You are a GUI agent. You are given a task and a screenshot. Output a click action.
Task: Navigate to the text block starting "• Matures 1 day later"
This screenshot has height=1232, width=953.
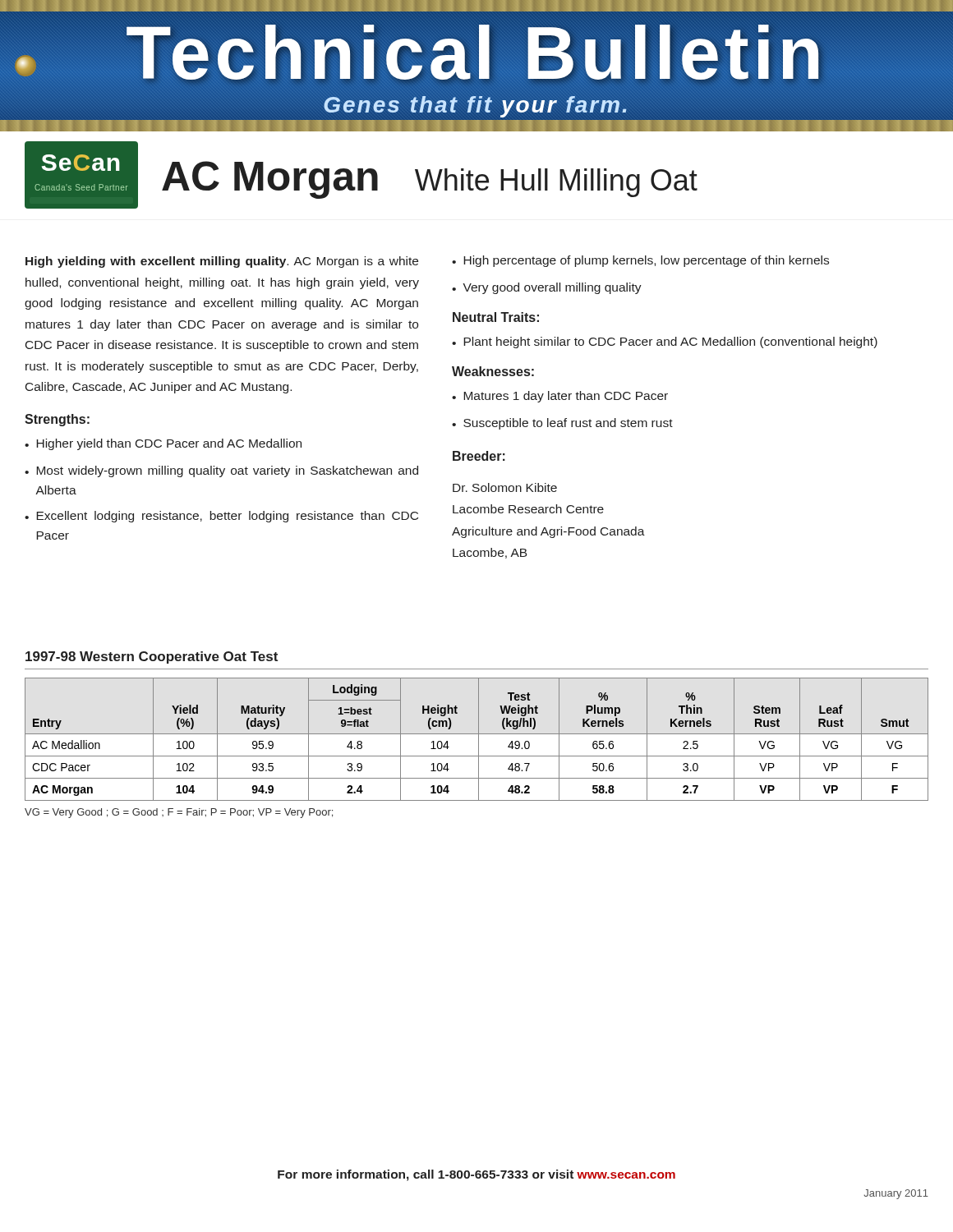(560, 397)
